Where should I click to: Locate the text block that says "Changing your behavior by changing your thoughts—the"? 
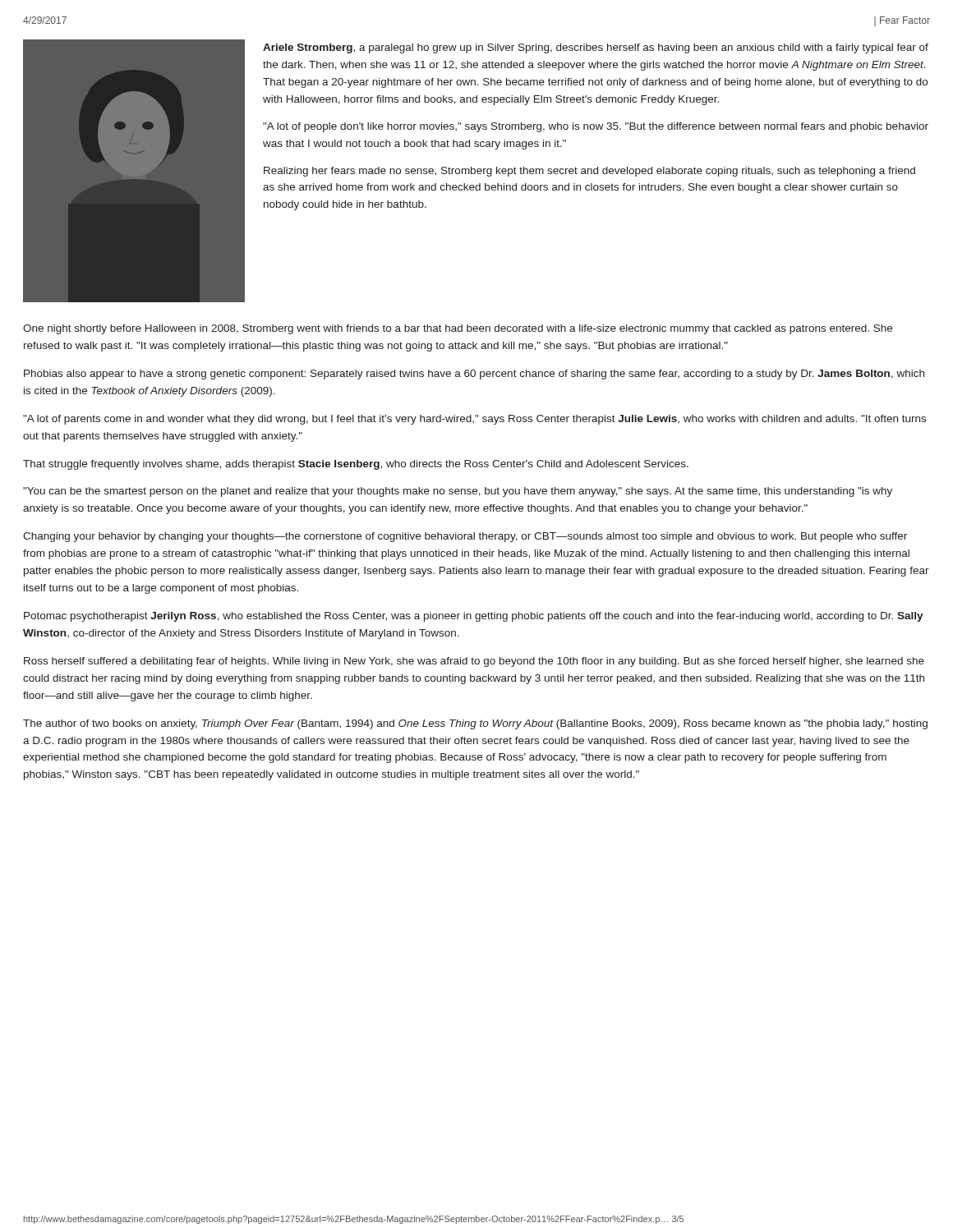(476, 563)
